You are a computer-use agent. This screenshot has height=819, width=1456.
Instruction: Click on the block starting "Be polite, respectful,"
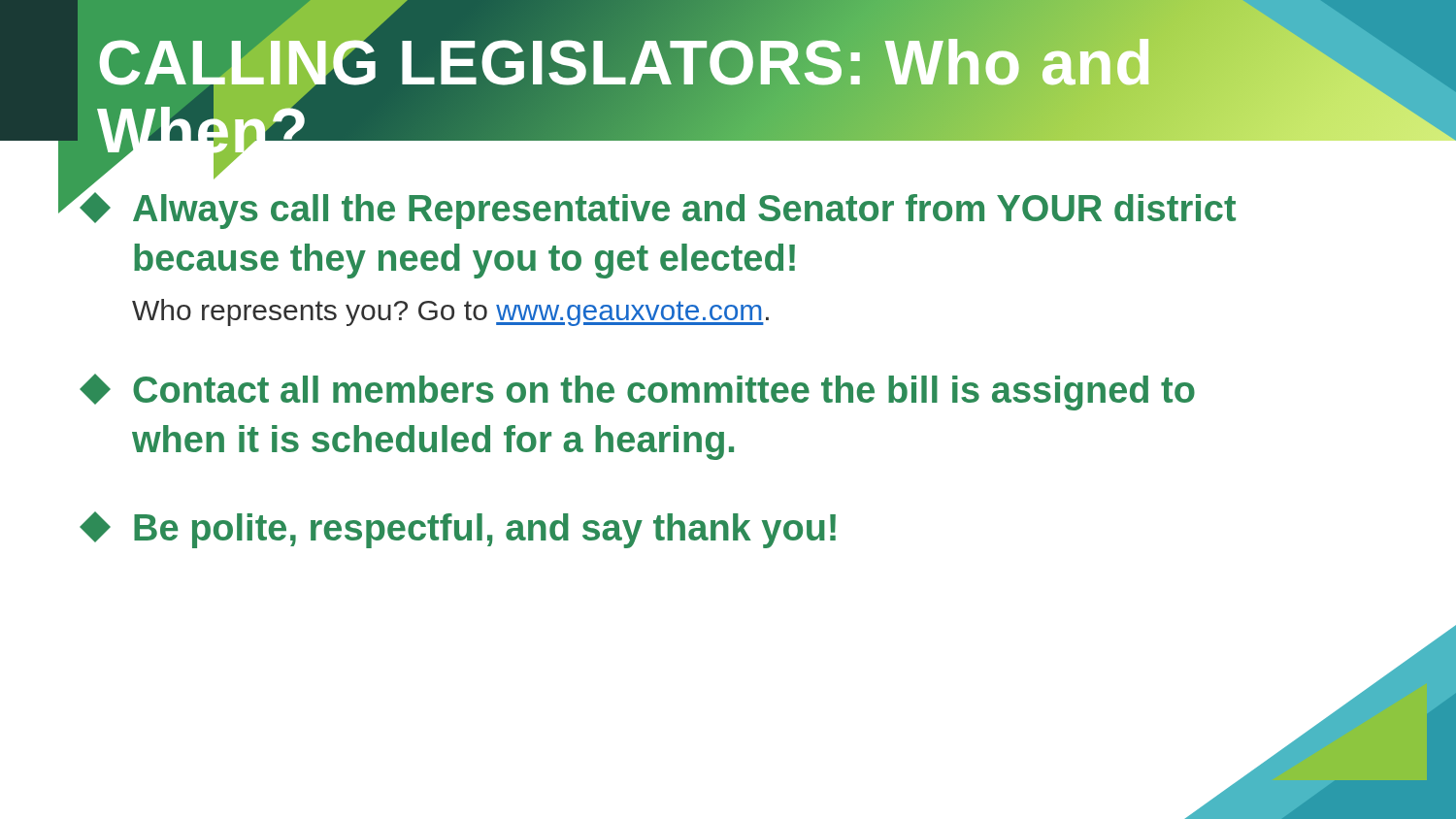coord(728,529)
